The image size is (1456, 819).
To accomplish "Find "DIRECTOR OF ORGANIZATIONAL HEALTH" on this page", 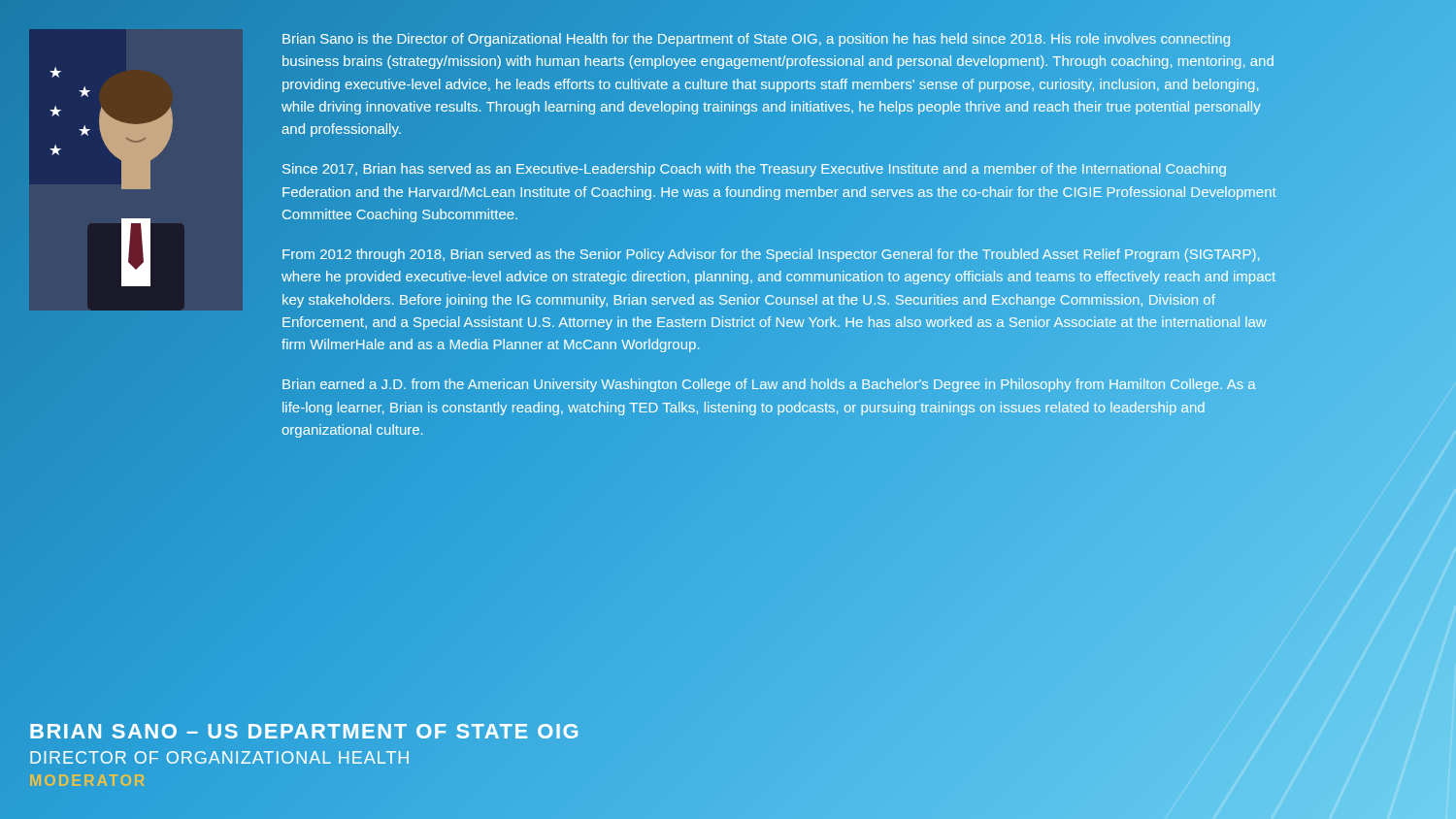I will pos(220,758).
